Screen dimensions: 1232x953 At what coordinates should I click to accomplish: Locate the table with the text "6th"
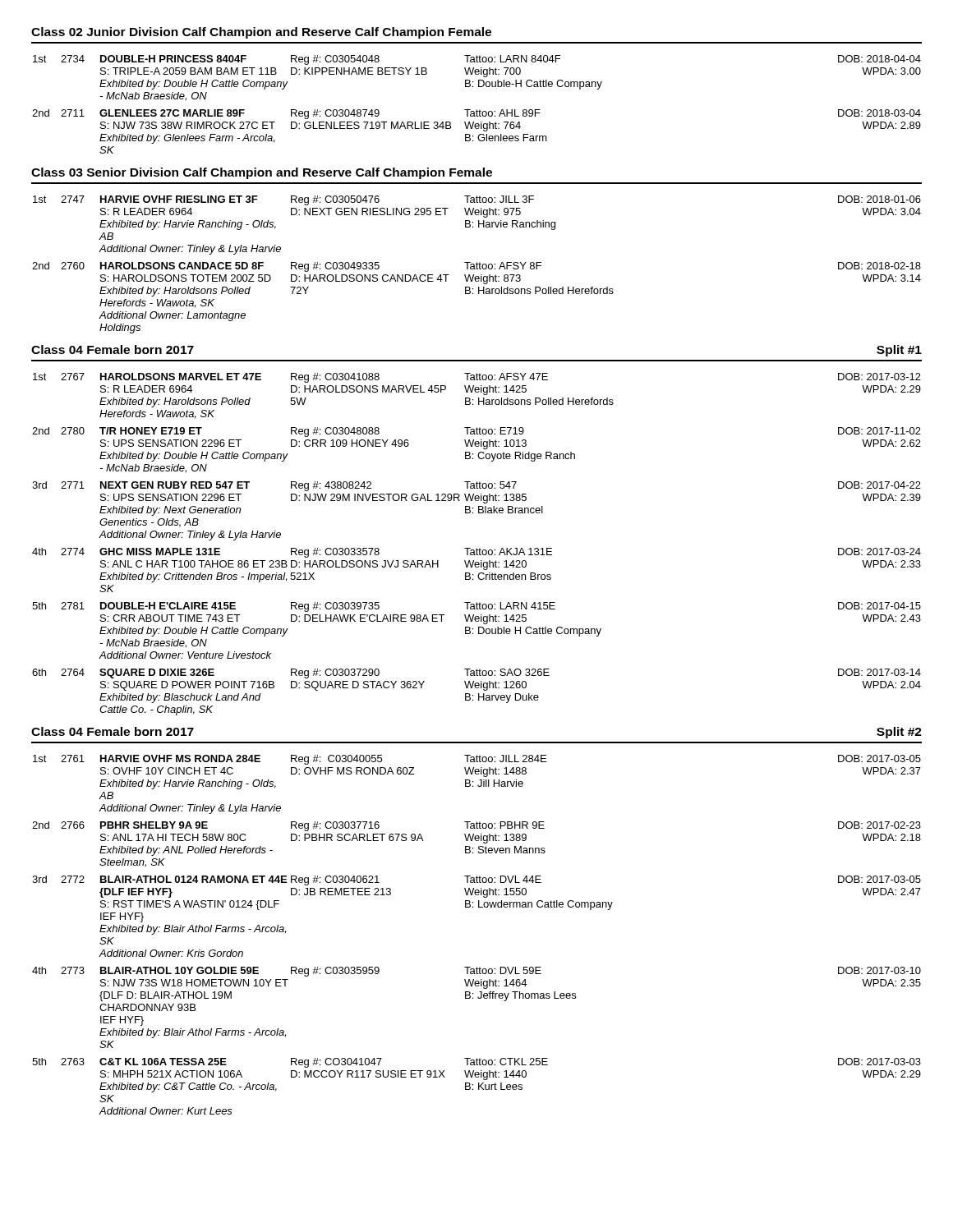coord(476,691)
